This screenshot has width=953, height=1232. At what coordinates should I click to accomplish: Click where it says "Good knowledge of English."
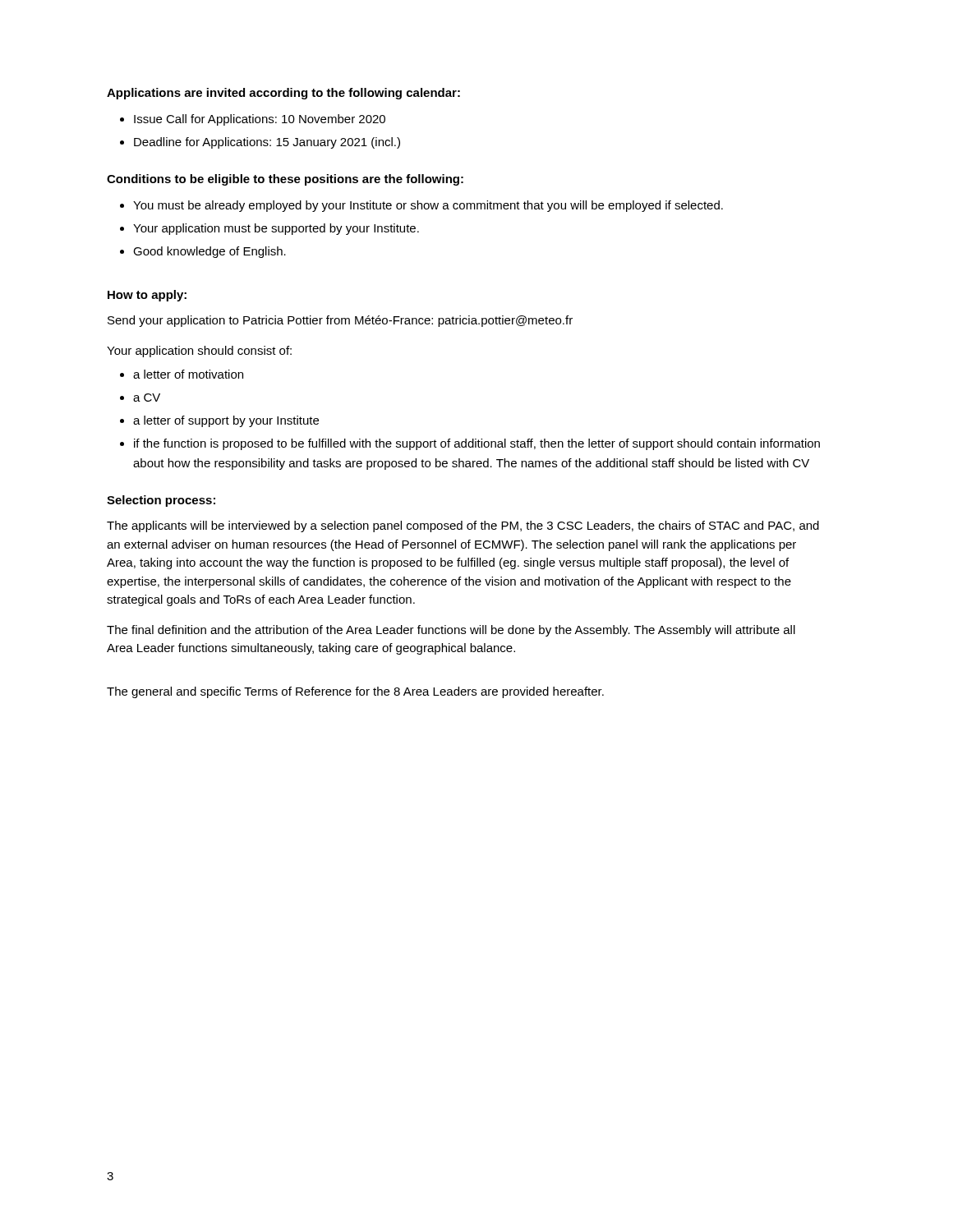coord(210,251)
